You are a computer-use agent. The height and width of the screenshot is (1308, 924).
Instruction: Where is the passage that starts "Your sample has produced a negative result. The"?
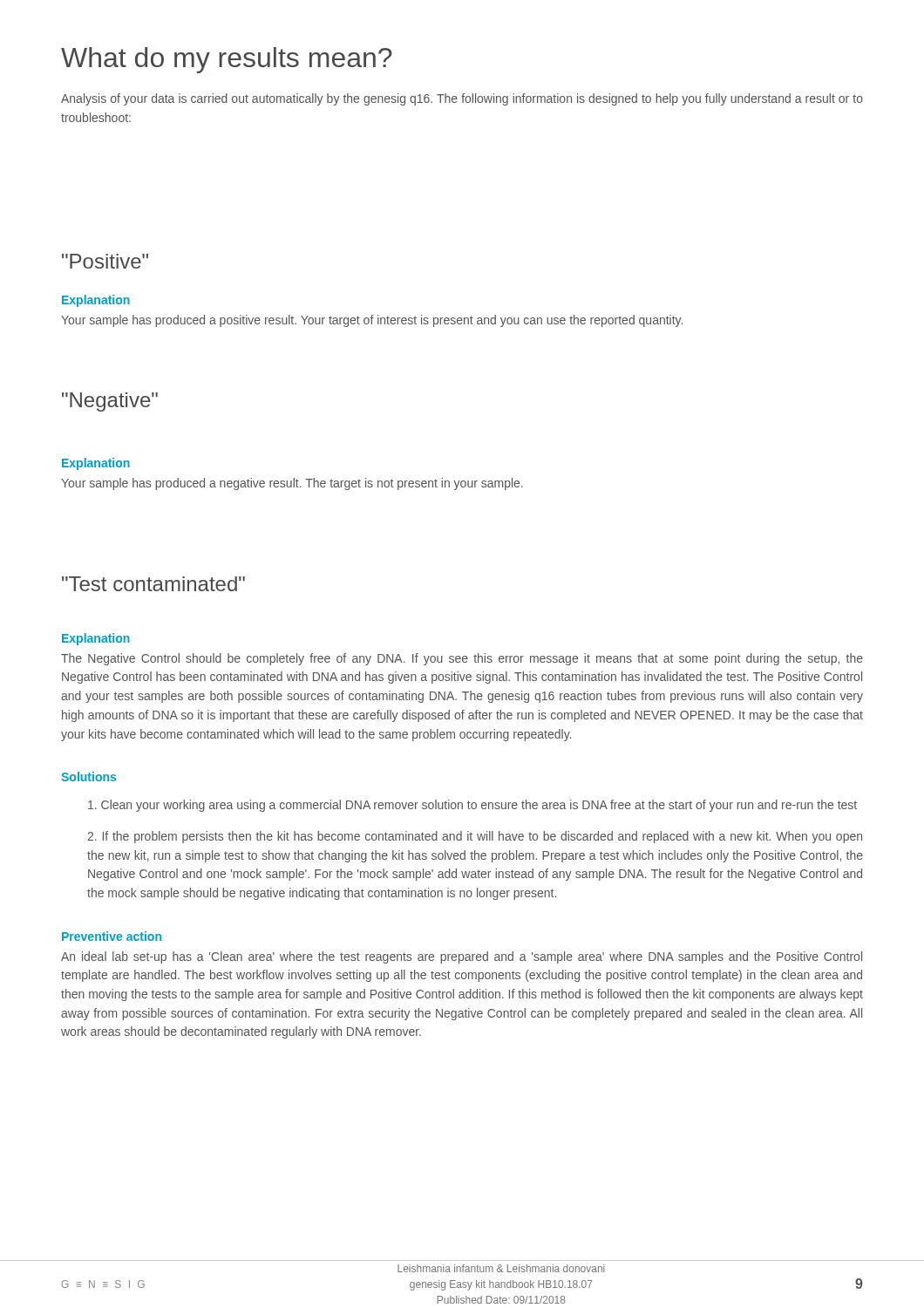click(x=462, y=484)
